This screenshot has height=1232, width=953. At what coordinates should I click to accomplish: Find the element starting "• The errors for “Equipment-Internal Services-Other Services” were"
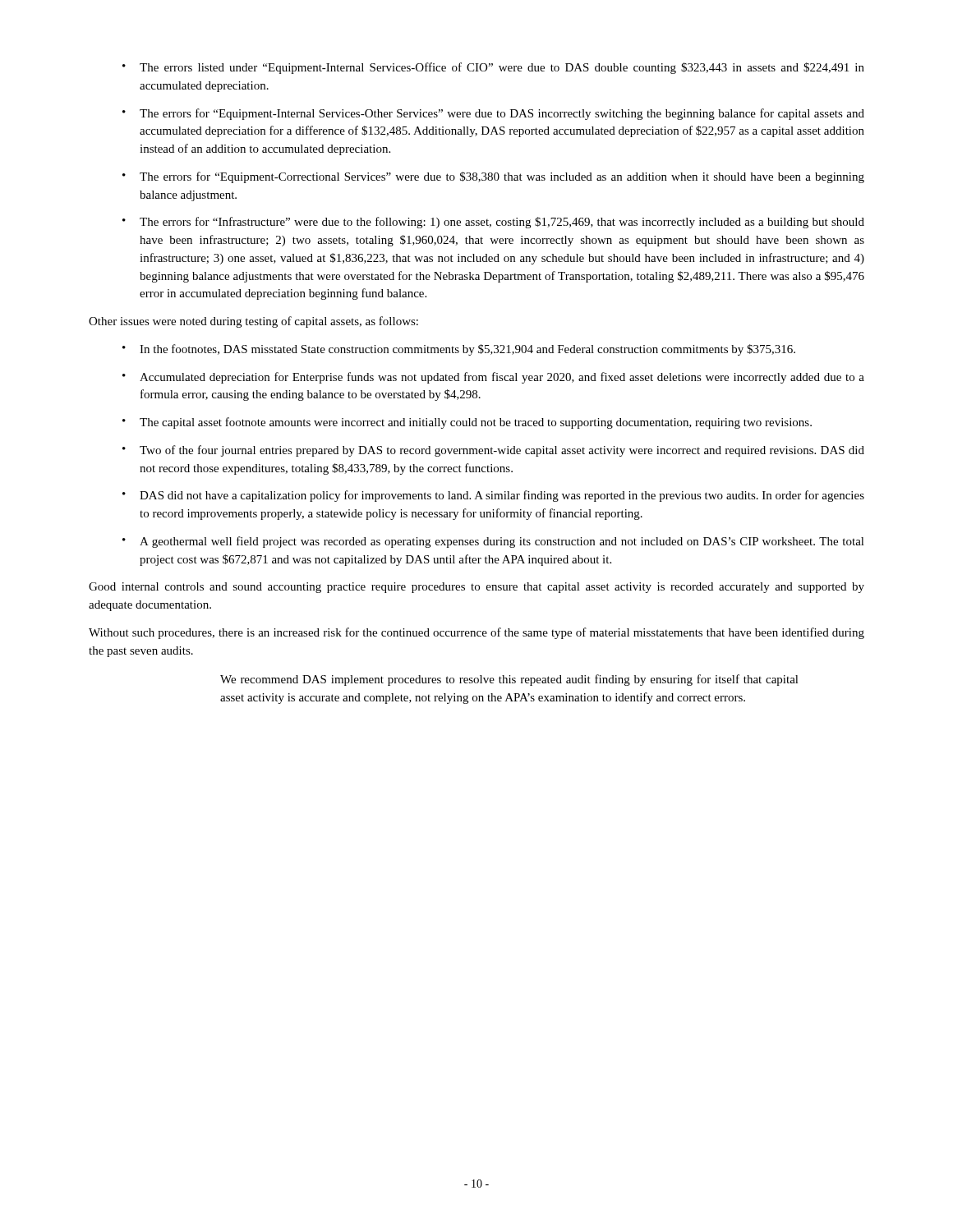pos(493,132)
